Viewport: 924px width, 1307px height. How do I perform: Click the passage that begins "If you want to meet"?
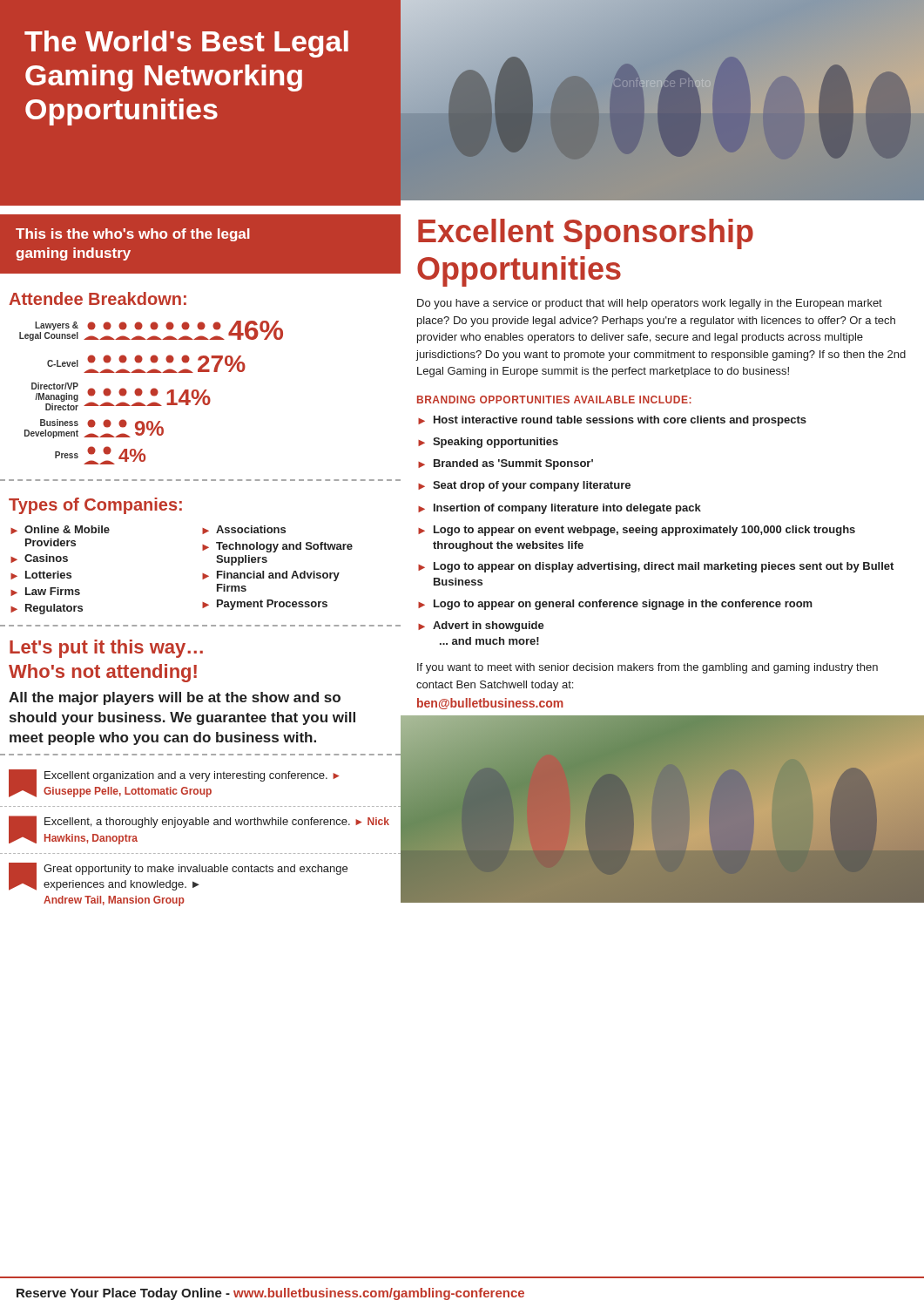pos(647,676)
